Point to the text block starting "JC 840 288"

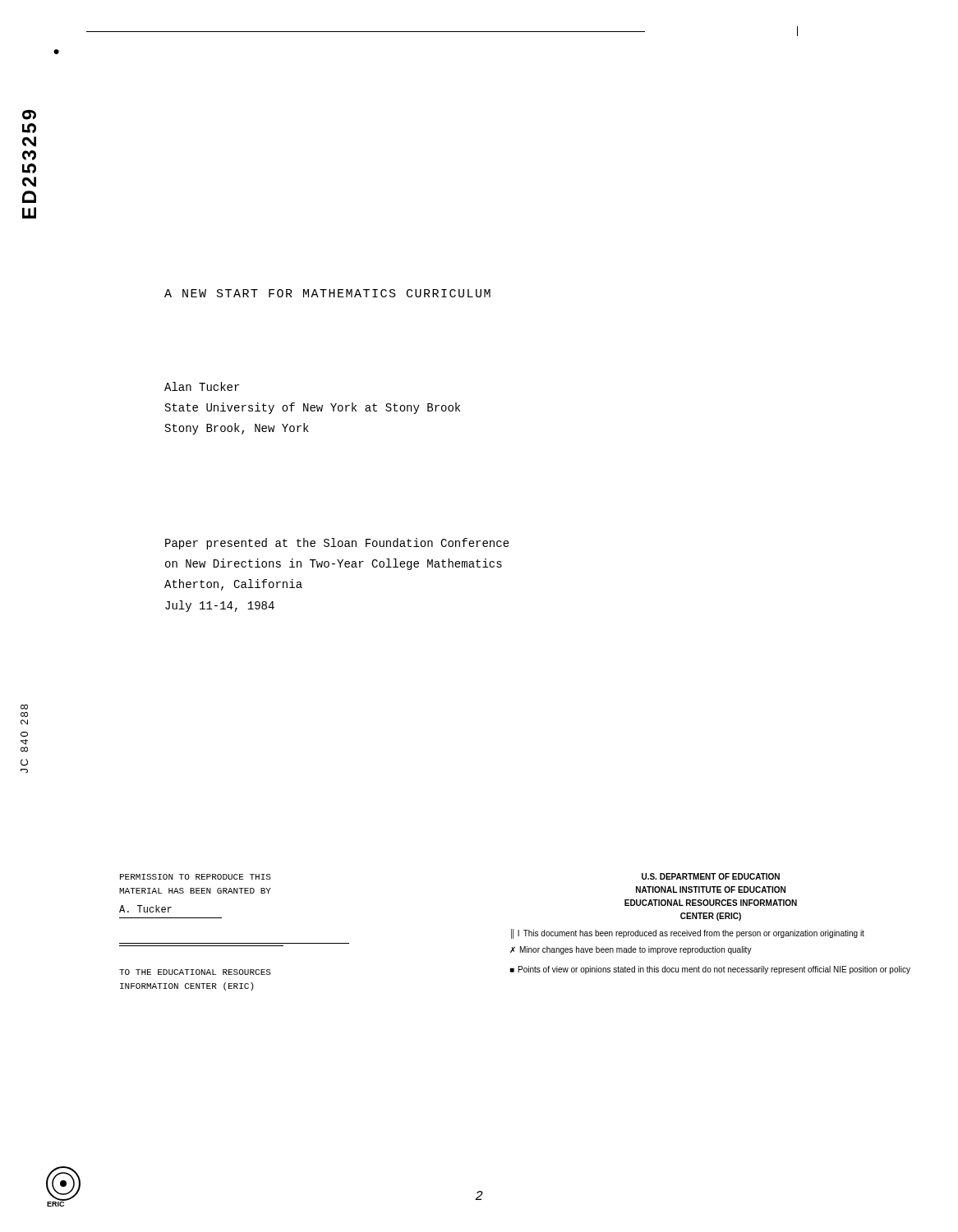click(24, 738)
